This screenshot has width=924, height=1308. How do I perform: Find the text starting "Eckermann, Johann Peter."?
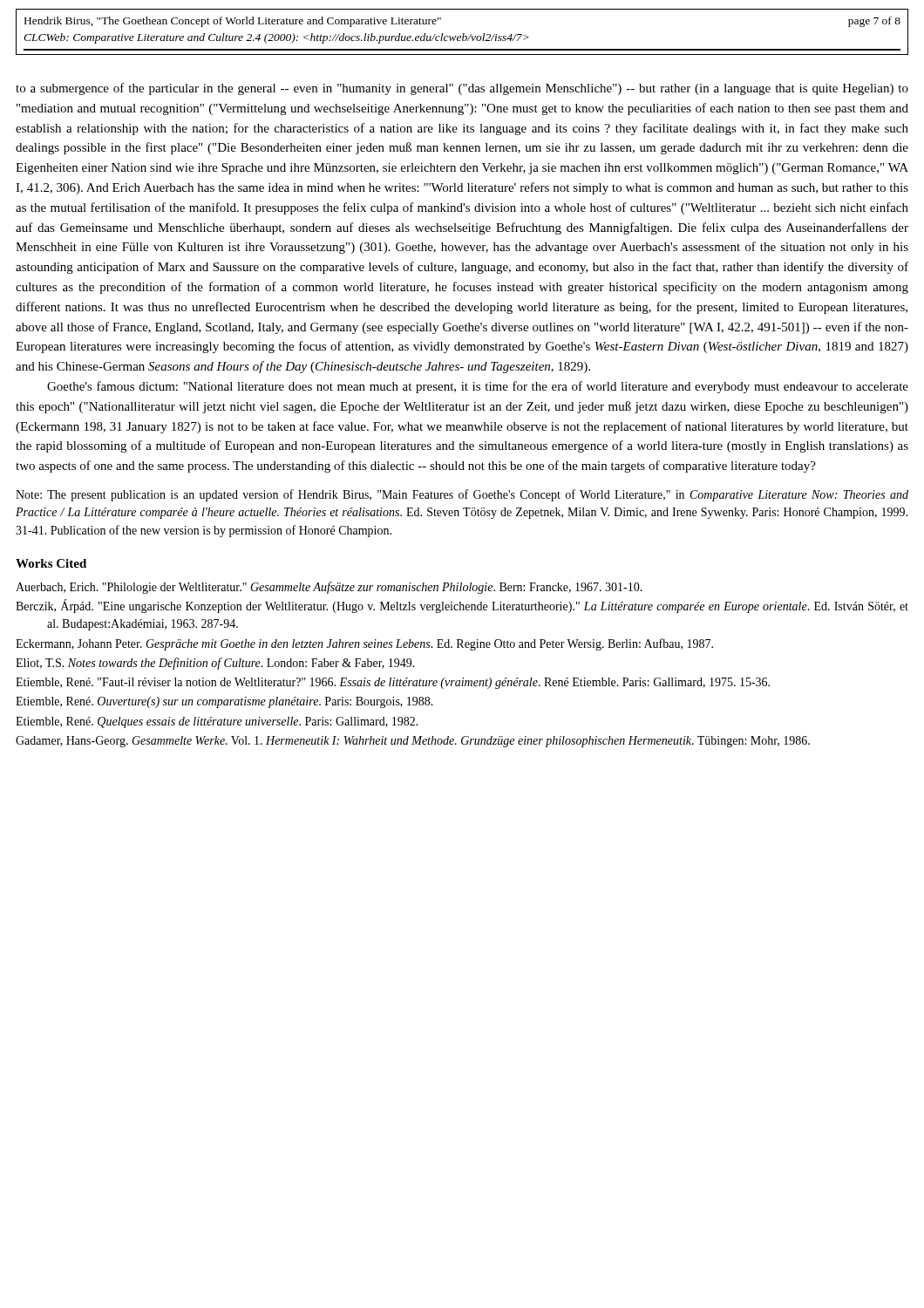365,644
